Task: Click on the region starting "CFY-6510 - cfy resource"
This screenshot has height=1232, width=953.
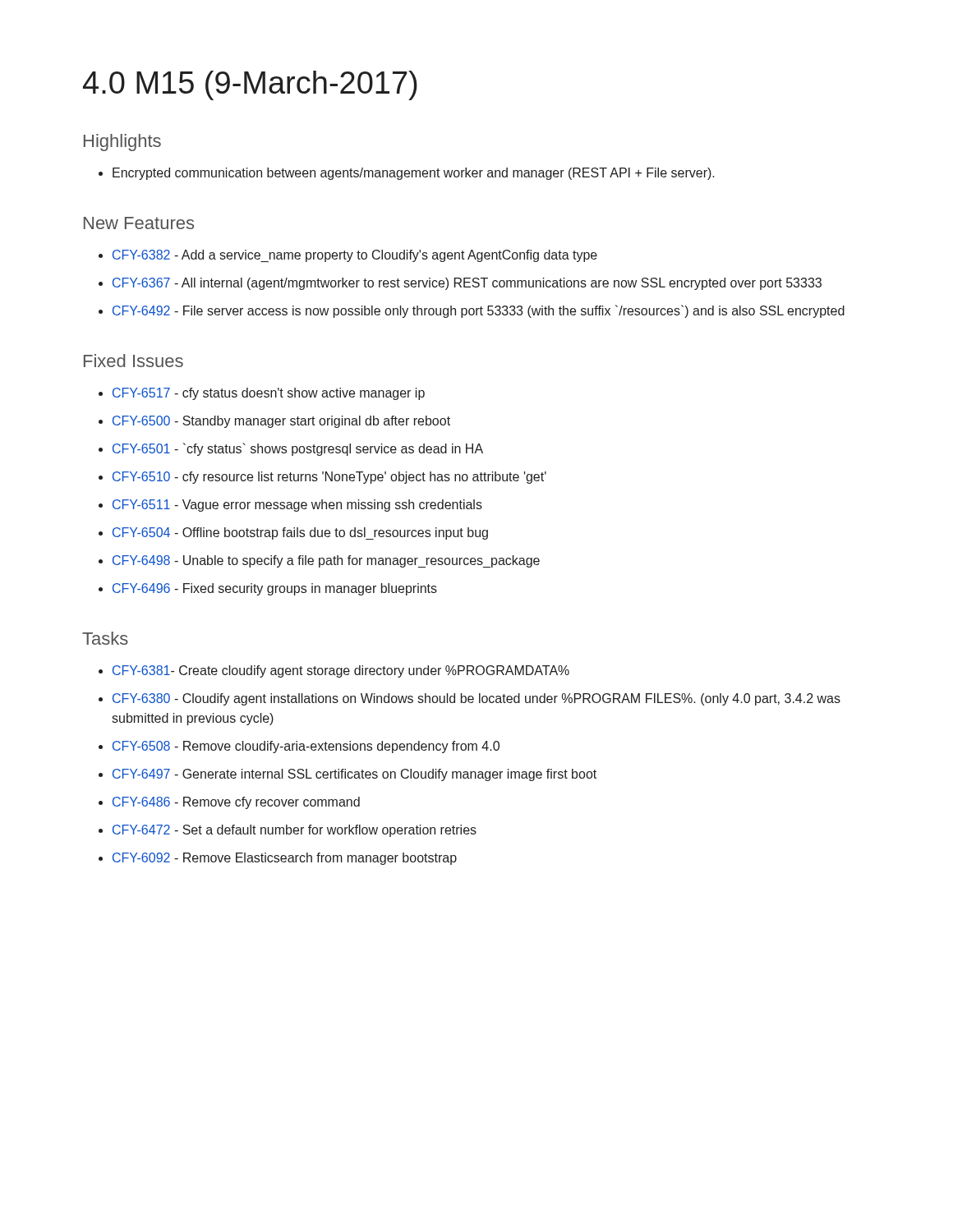Action: (329, 477)
